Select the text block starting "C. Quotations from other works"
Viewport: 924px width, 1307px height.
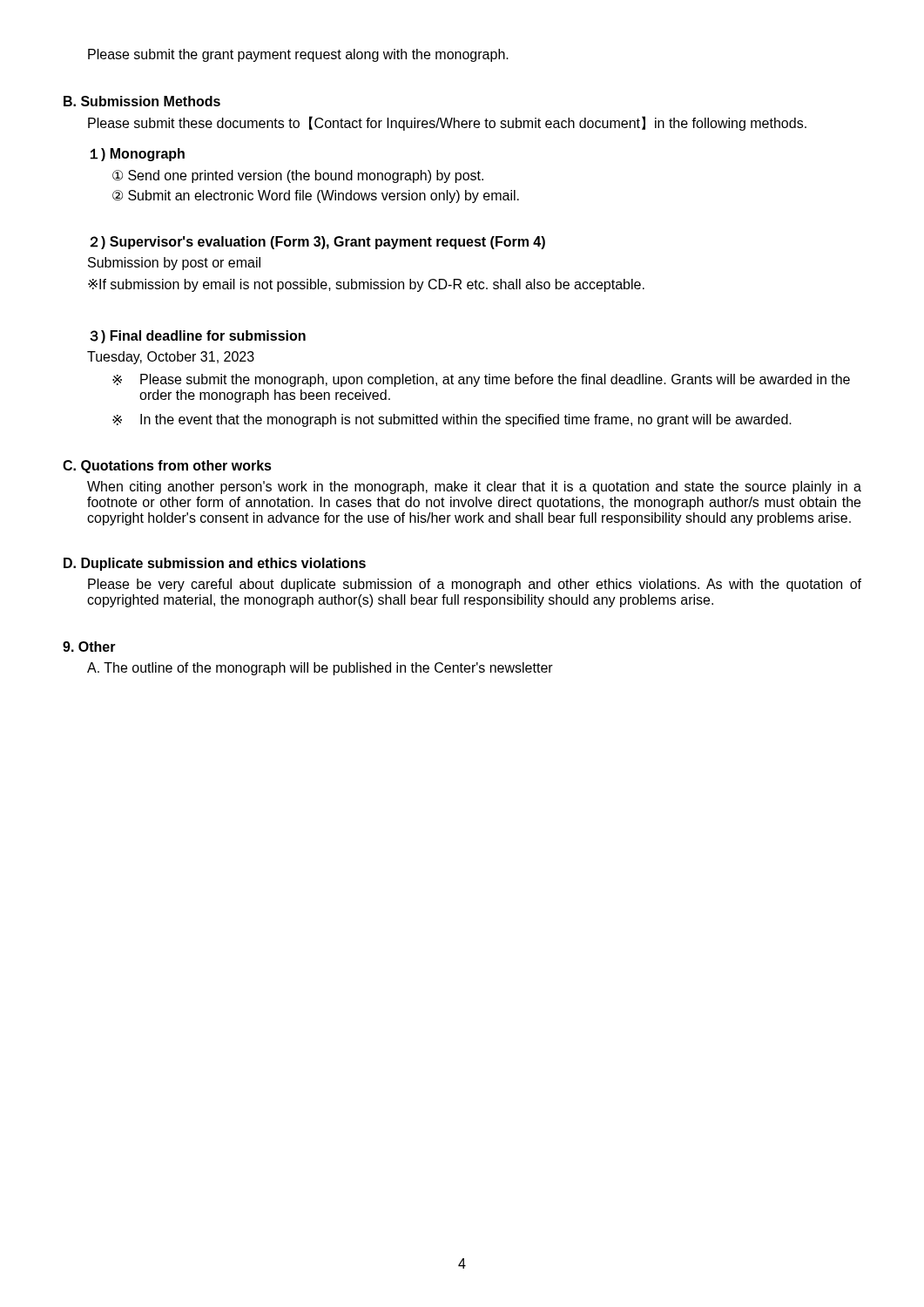167,466
